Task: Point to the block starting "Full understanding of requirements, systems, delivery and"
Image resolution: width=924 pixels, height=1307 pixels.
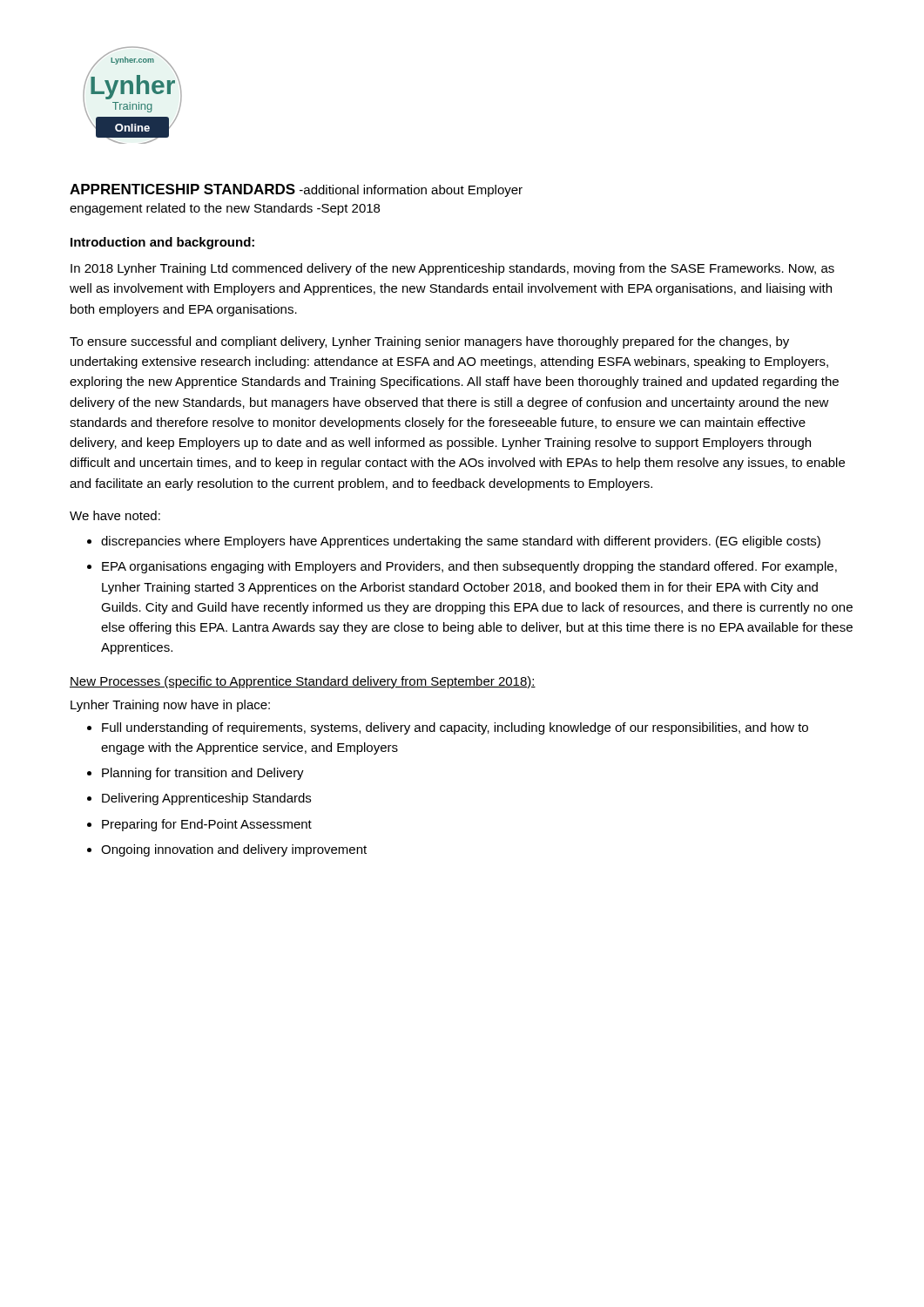Action: coord(455,737)
